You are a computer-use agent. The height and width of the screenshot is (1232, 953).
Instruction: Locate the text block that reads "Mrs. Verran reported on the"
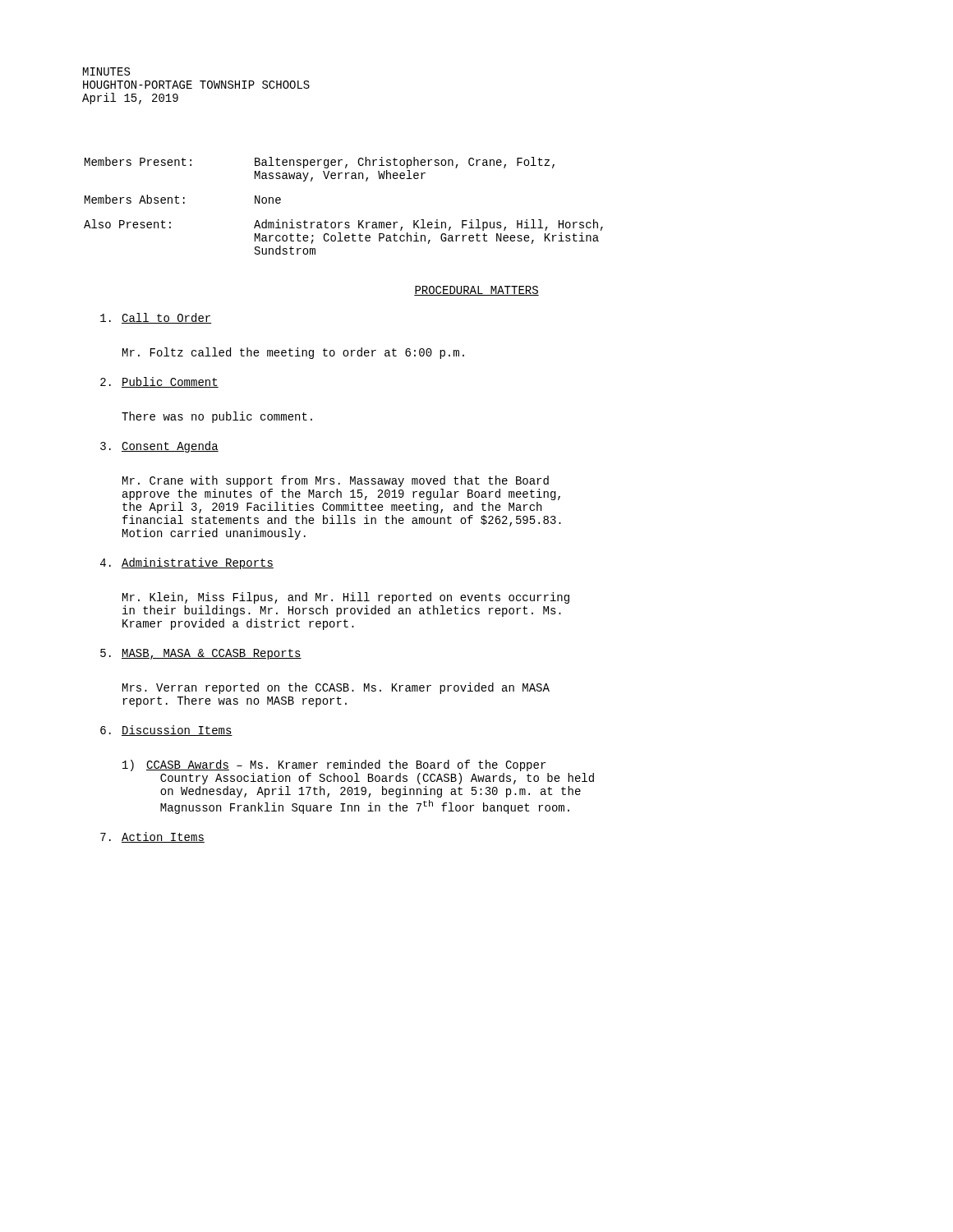tap(336, 695)
